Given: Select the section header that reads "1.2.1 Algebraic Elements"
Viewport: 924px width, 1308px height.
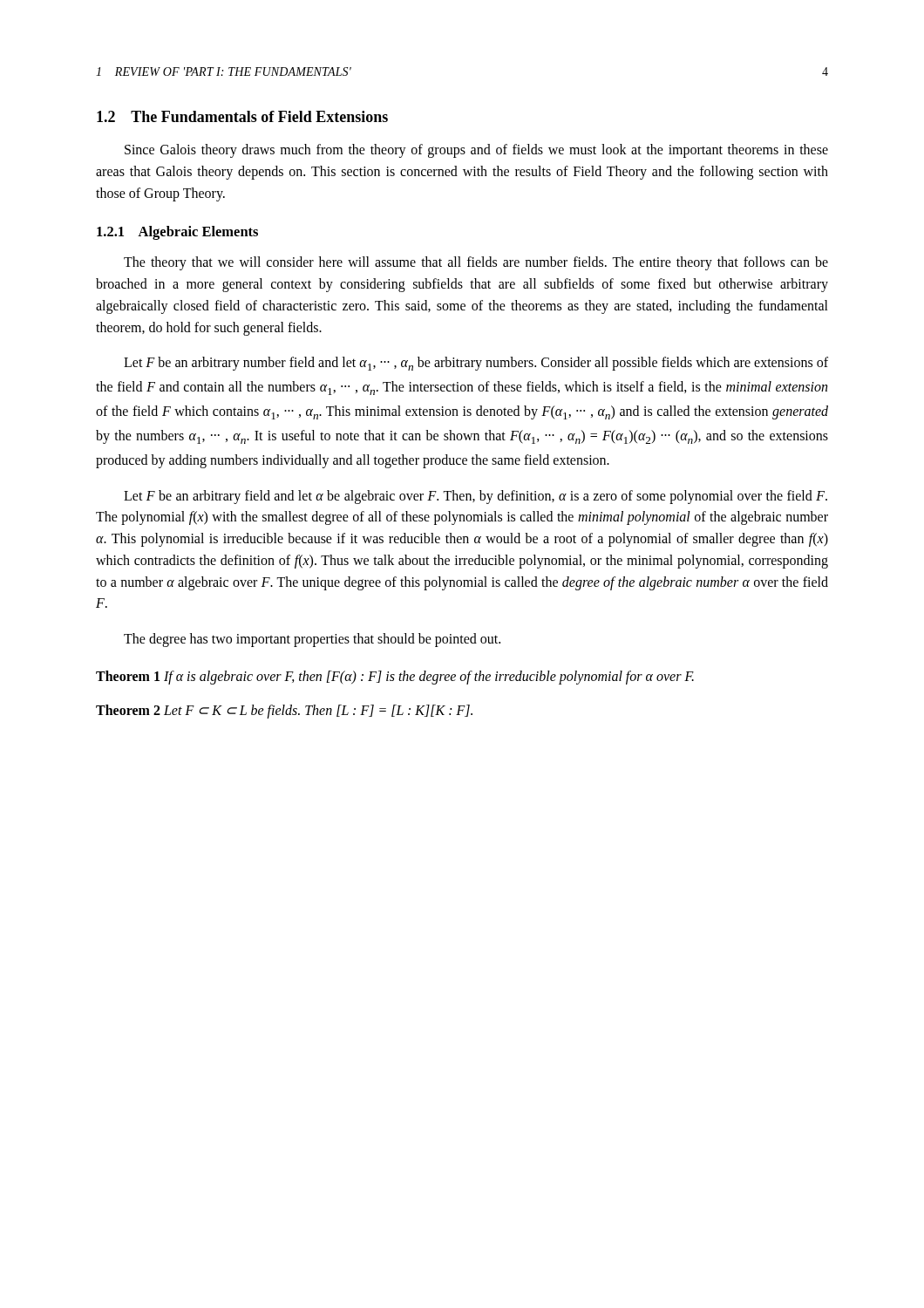Looking at the screenshot, I should point(177,233).
